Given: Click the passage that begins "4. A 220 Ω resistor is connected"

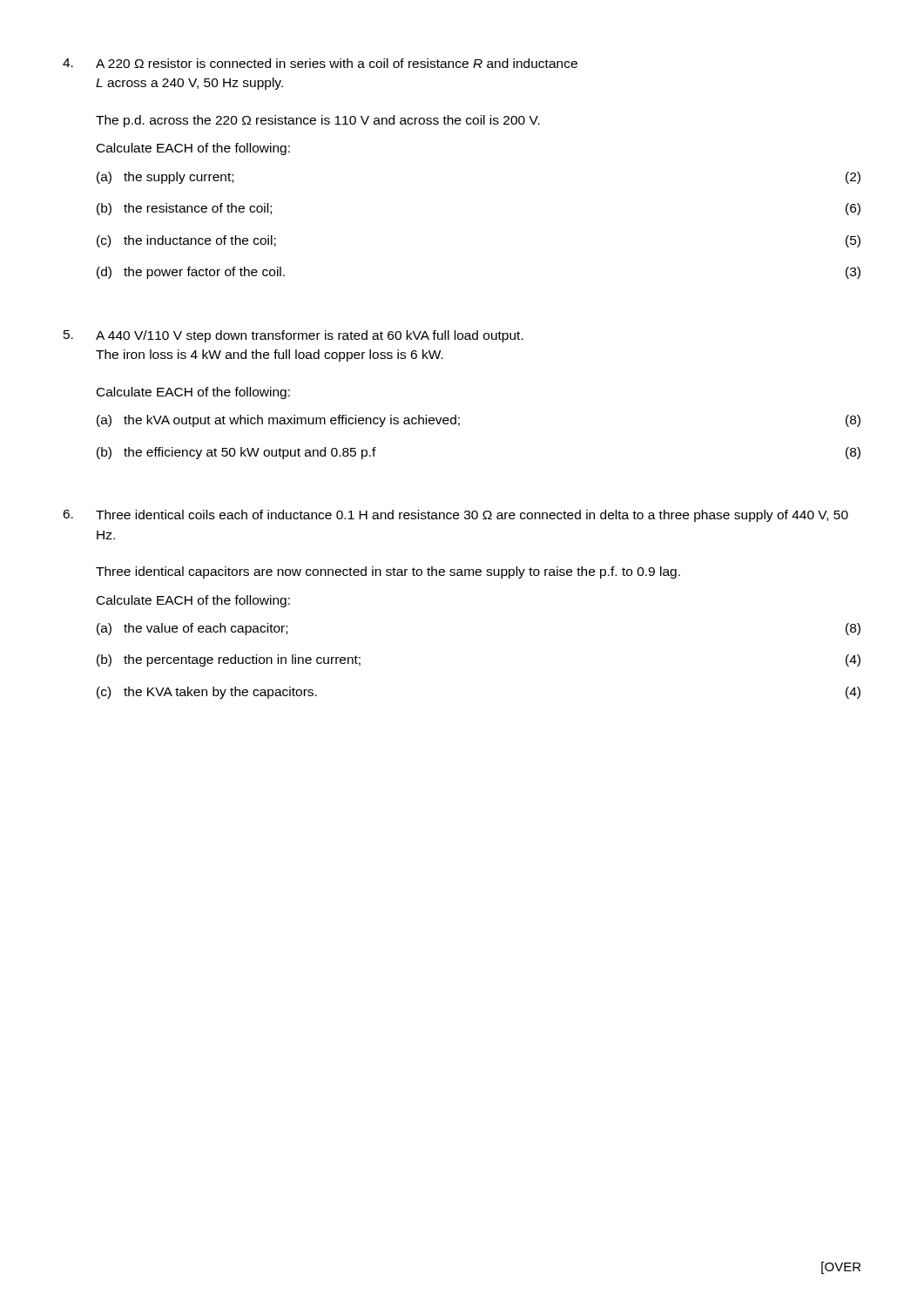Looking at the screenshot, I should [462, 78].
